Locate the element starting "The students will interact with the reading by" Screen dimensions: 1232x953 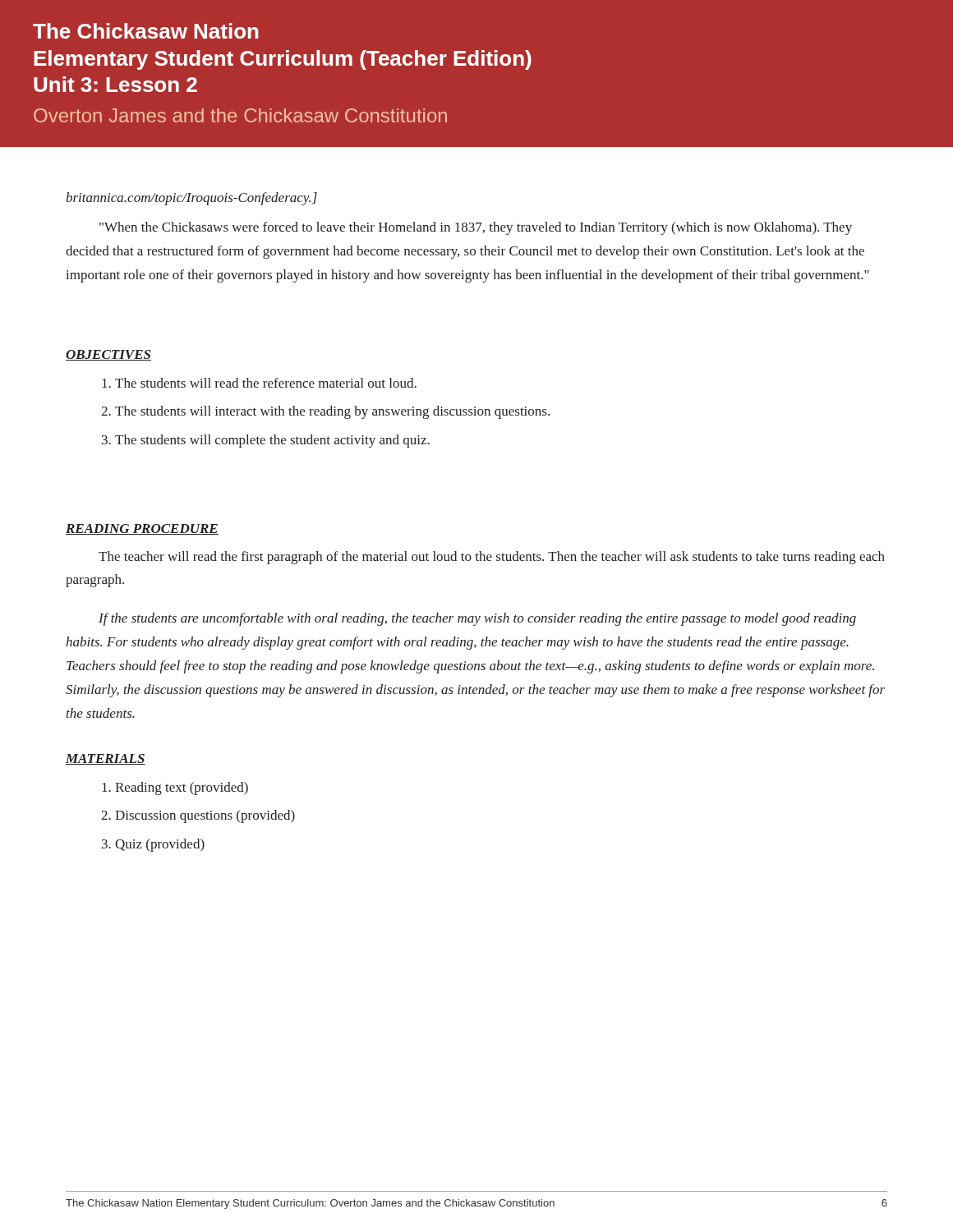coord(333,411)
